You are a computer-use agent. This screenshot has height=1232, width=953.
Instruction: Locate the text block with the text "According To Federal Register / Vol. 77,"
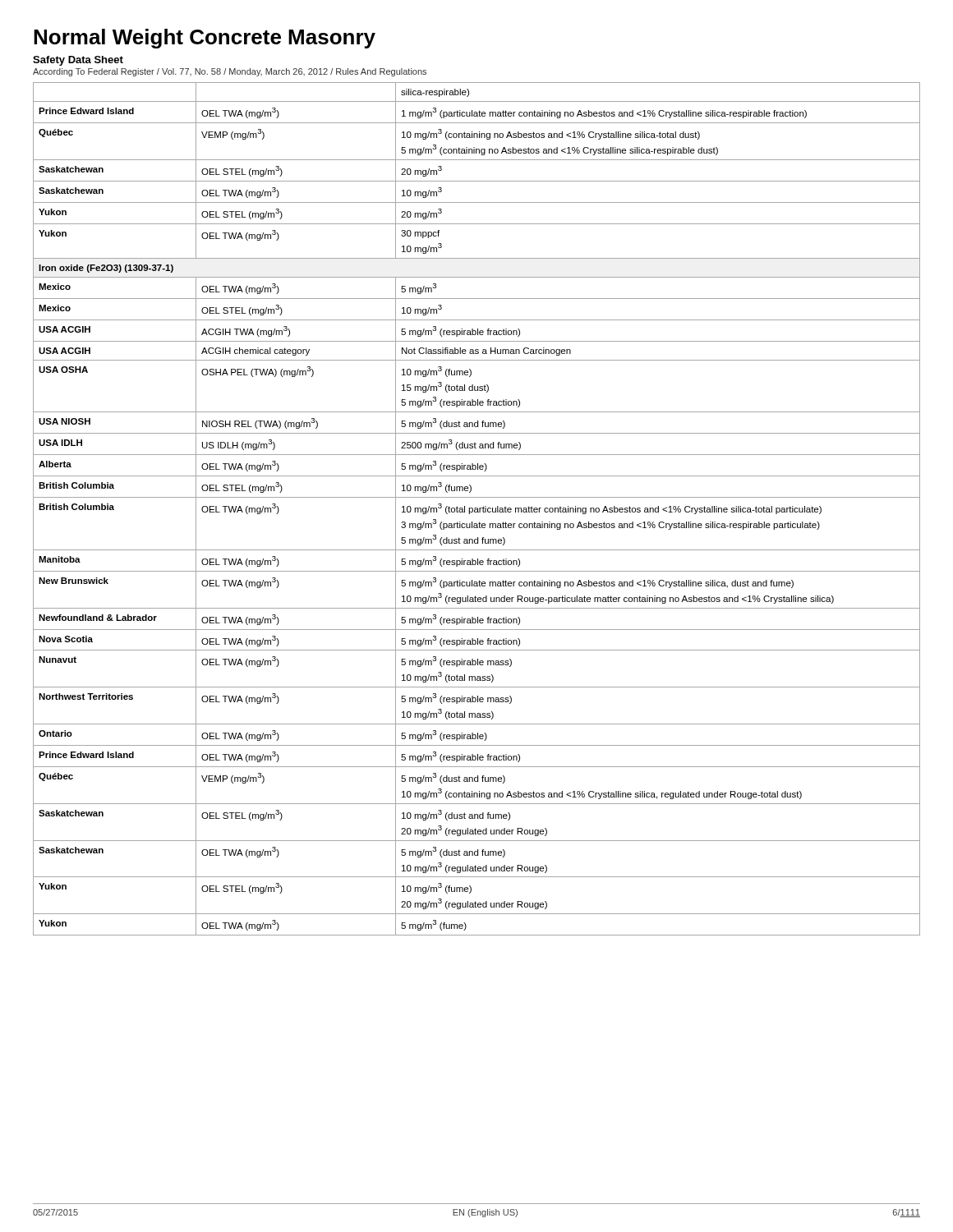tap(230, 71)
